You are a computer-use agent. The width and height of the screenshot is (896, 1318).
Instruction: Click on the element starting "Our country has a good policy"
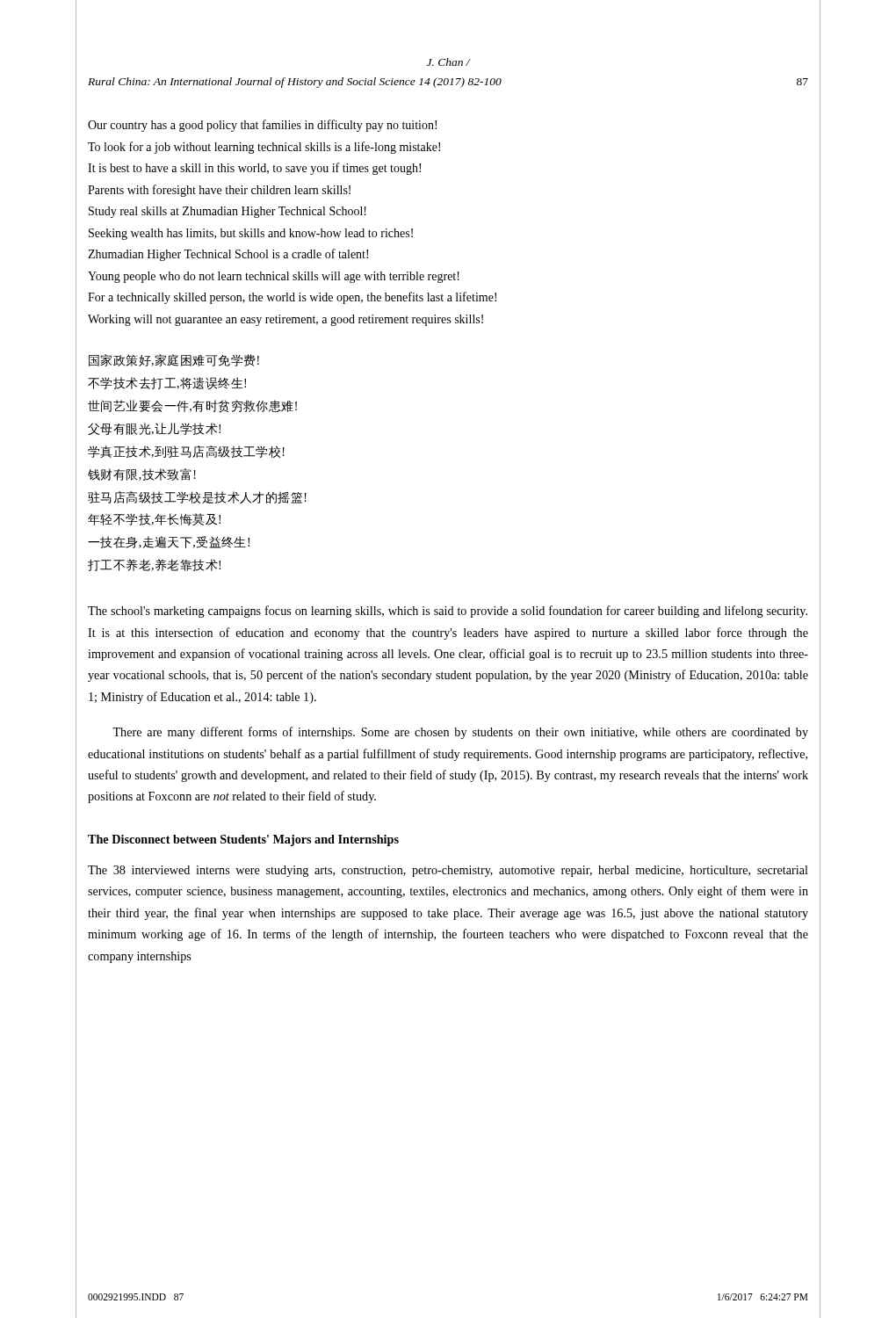tap(262, 126)
